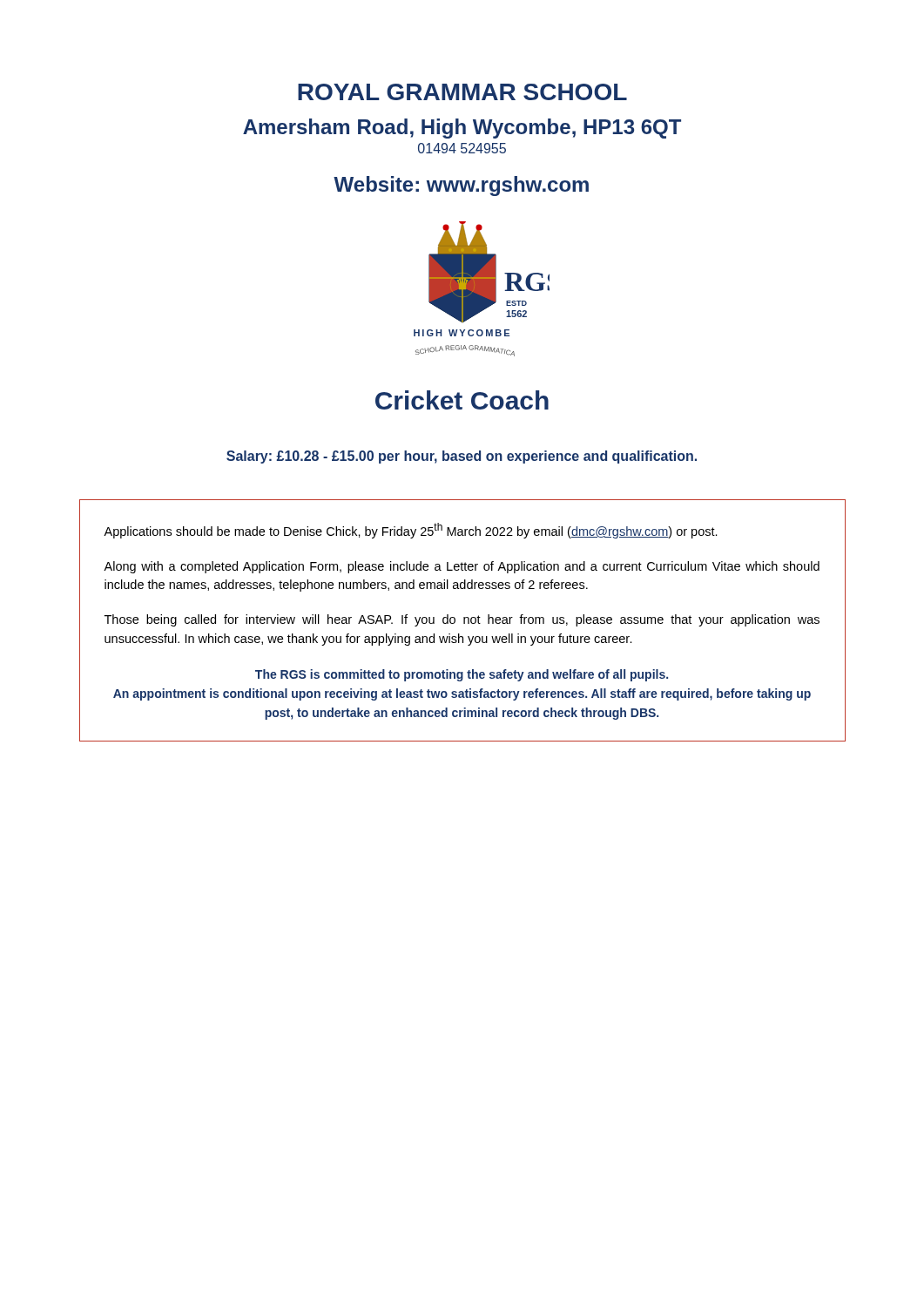Find the text that reads "01494 524955"
This screenshot has width=924, height=1307.
tap(462, 149)
